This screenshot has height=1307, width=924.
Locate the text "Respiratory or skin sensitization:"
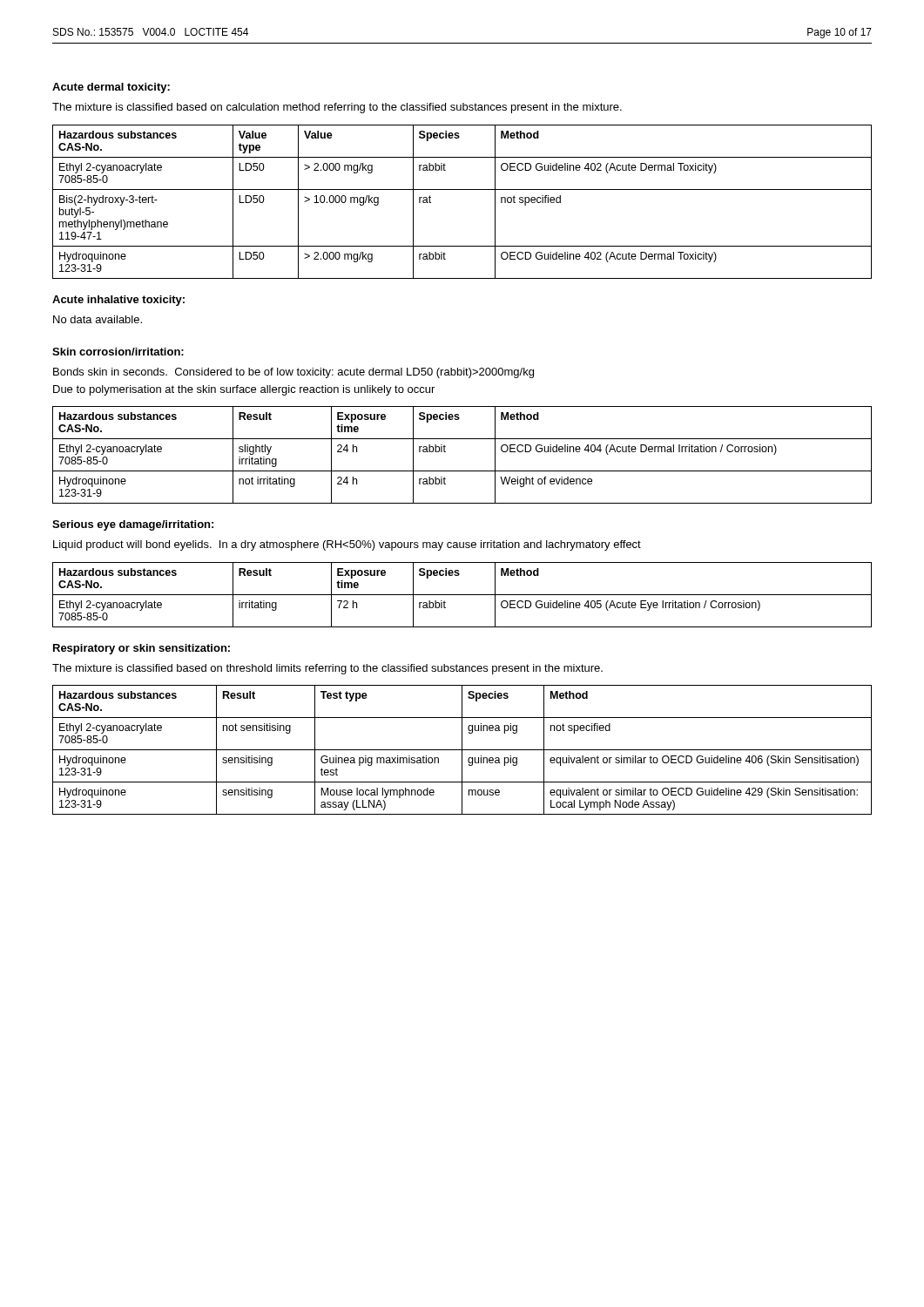point(142,647)
